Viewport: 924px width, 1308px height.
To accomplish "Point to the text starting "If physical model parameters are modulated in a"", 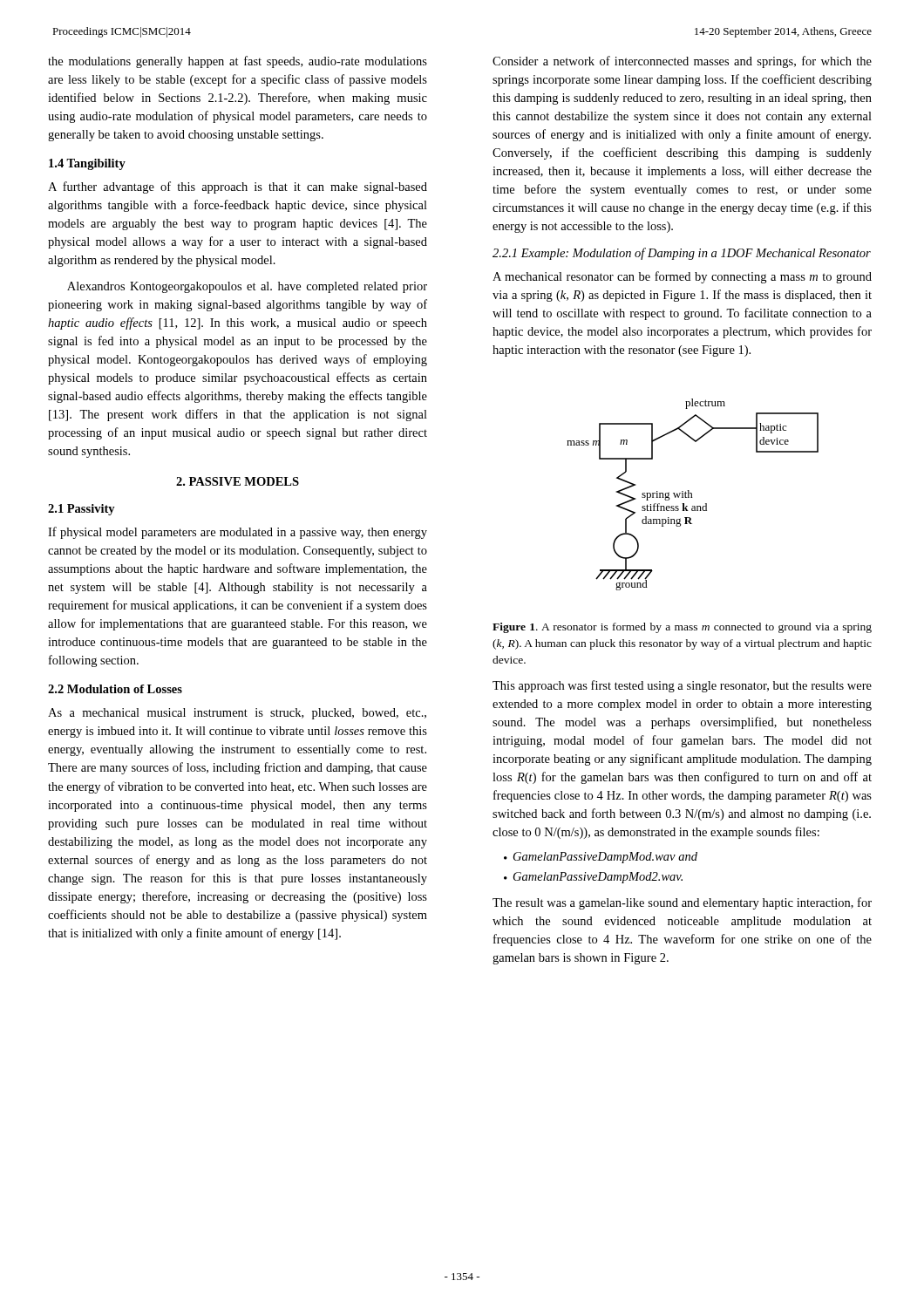I will pyautogui.click(x=238, y=597).
